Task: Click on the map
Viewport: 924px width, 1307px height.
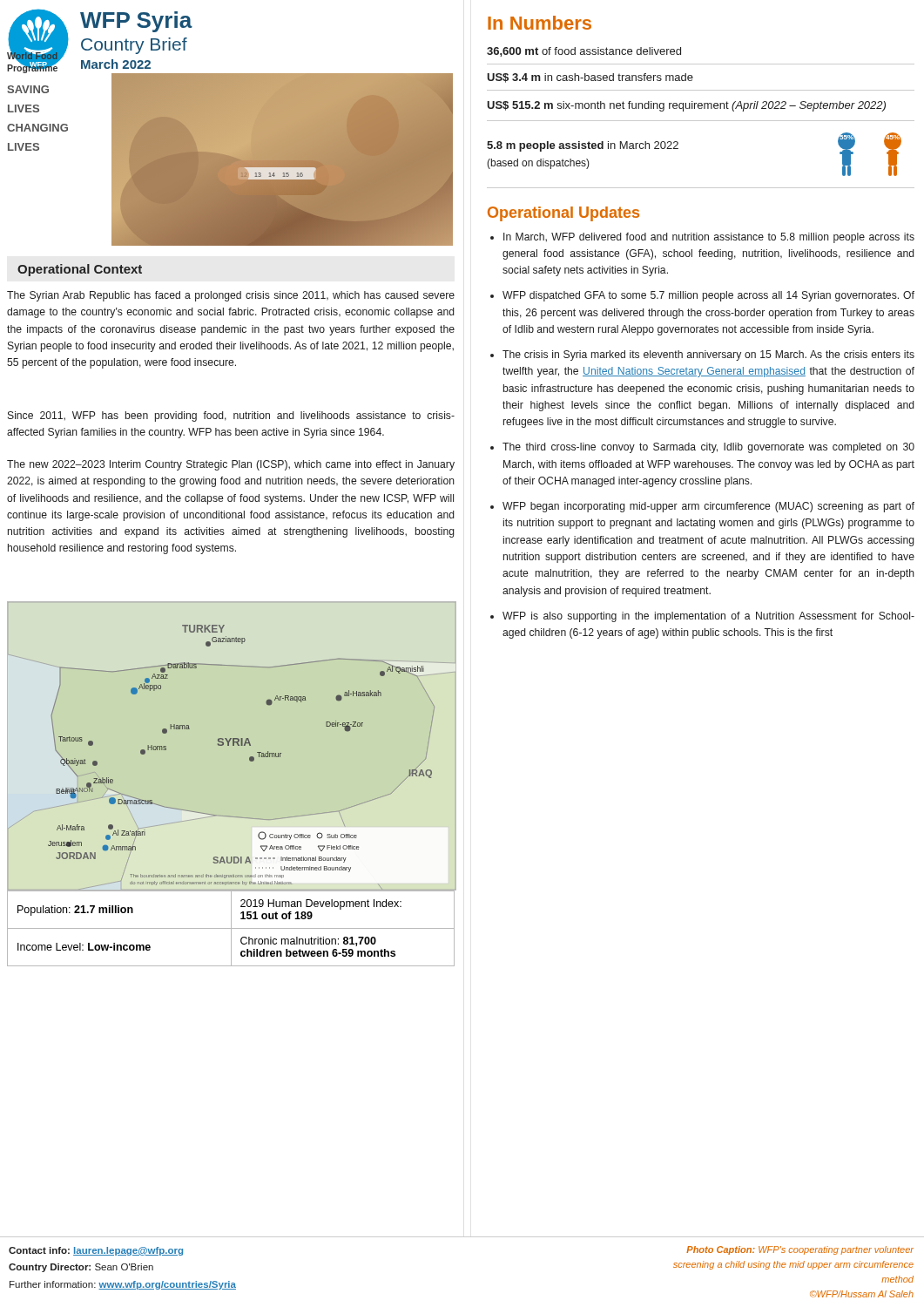Action: click(x=232, y=746)
